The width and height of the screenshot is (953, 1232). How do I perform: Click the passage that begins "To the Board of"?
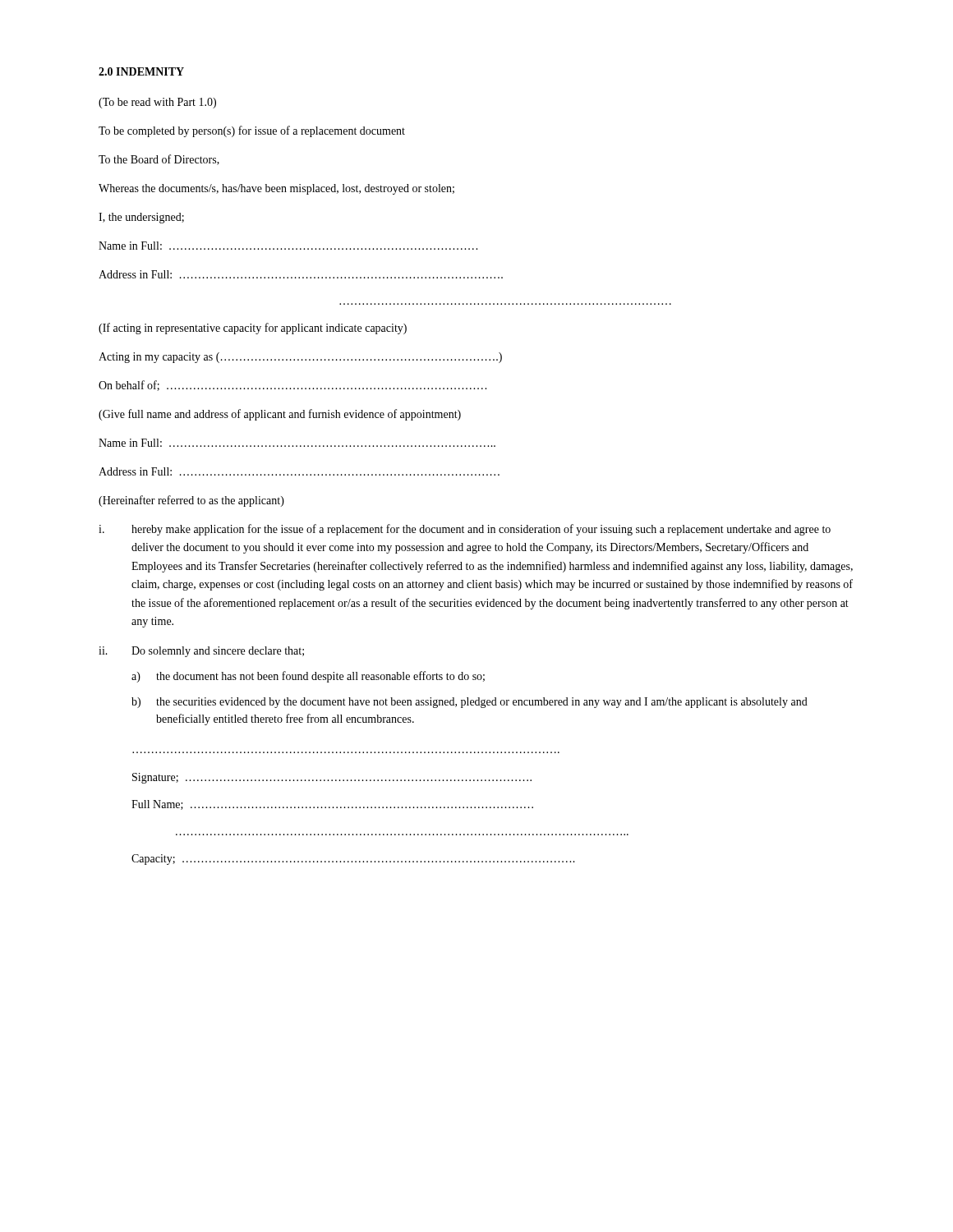(159, 160)
